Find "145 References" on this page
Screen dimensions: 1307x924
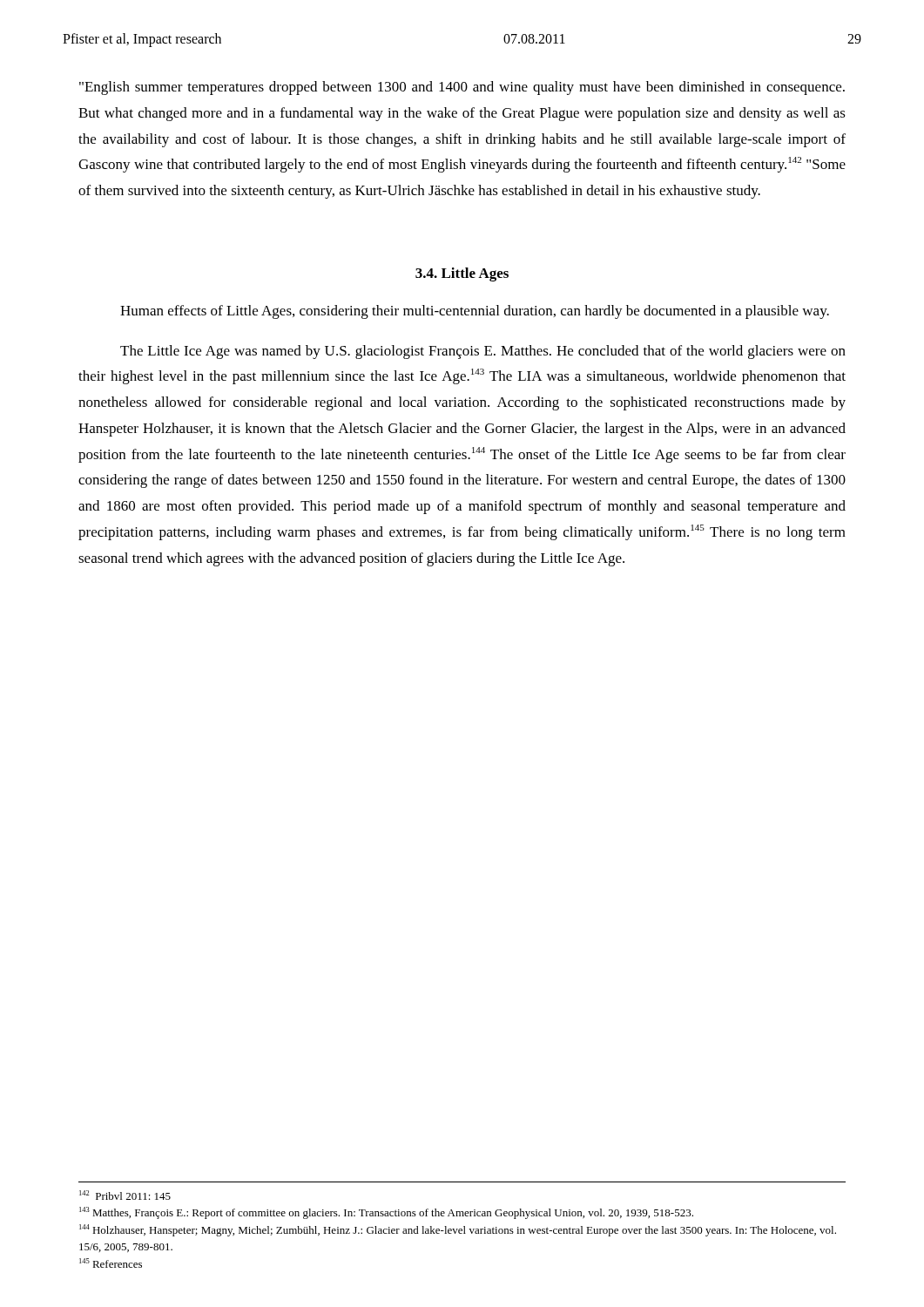(x=111, y=1263)
